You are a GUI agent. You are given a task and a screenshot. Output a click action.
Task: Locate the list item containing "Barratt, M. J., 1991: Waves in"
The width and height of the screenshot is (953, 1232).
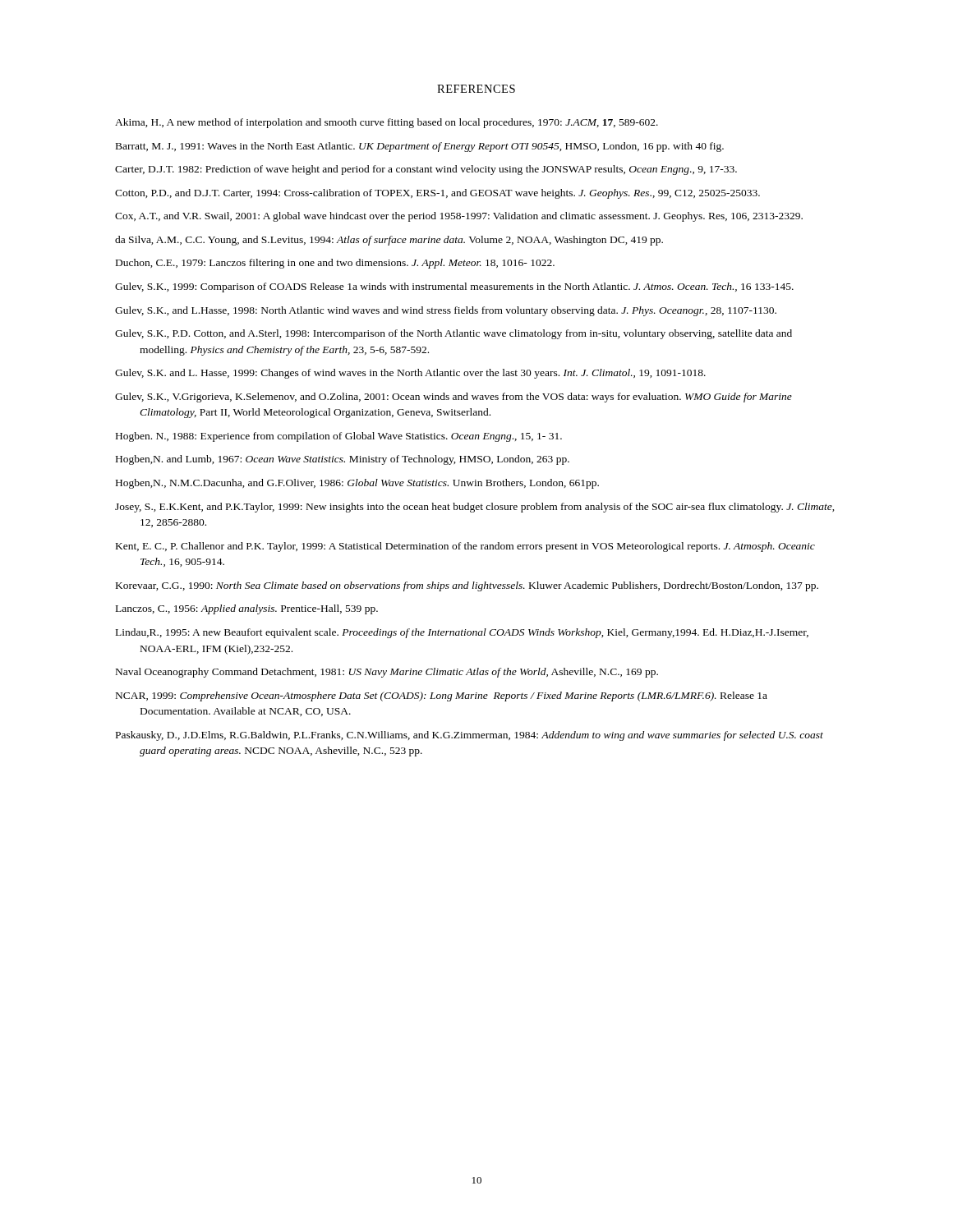(x=420, y=145)
